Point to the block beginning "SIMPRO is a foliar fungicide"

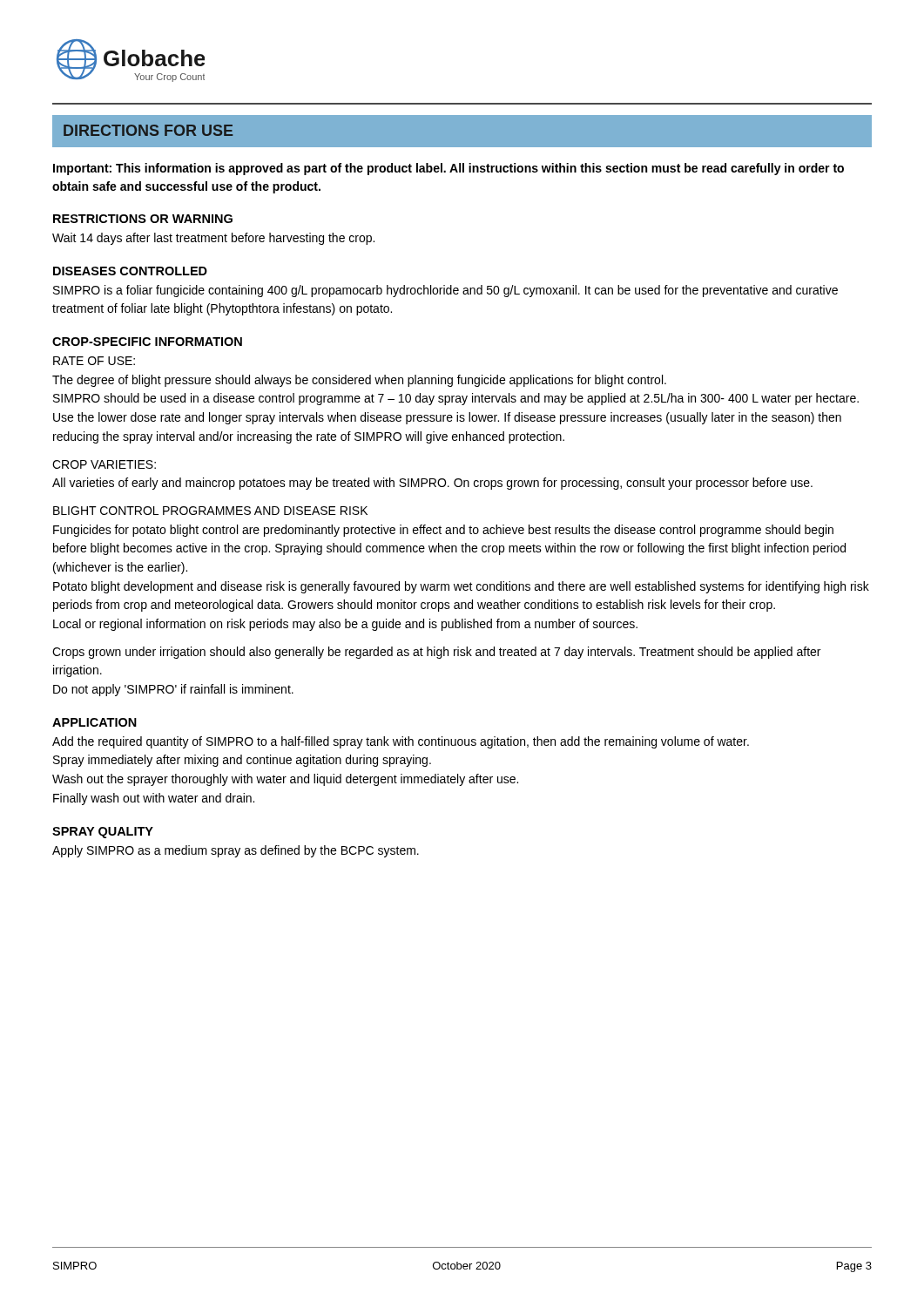click(x=445, y=299)
